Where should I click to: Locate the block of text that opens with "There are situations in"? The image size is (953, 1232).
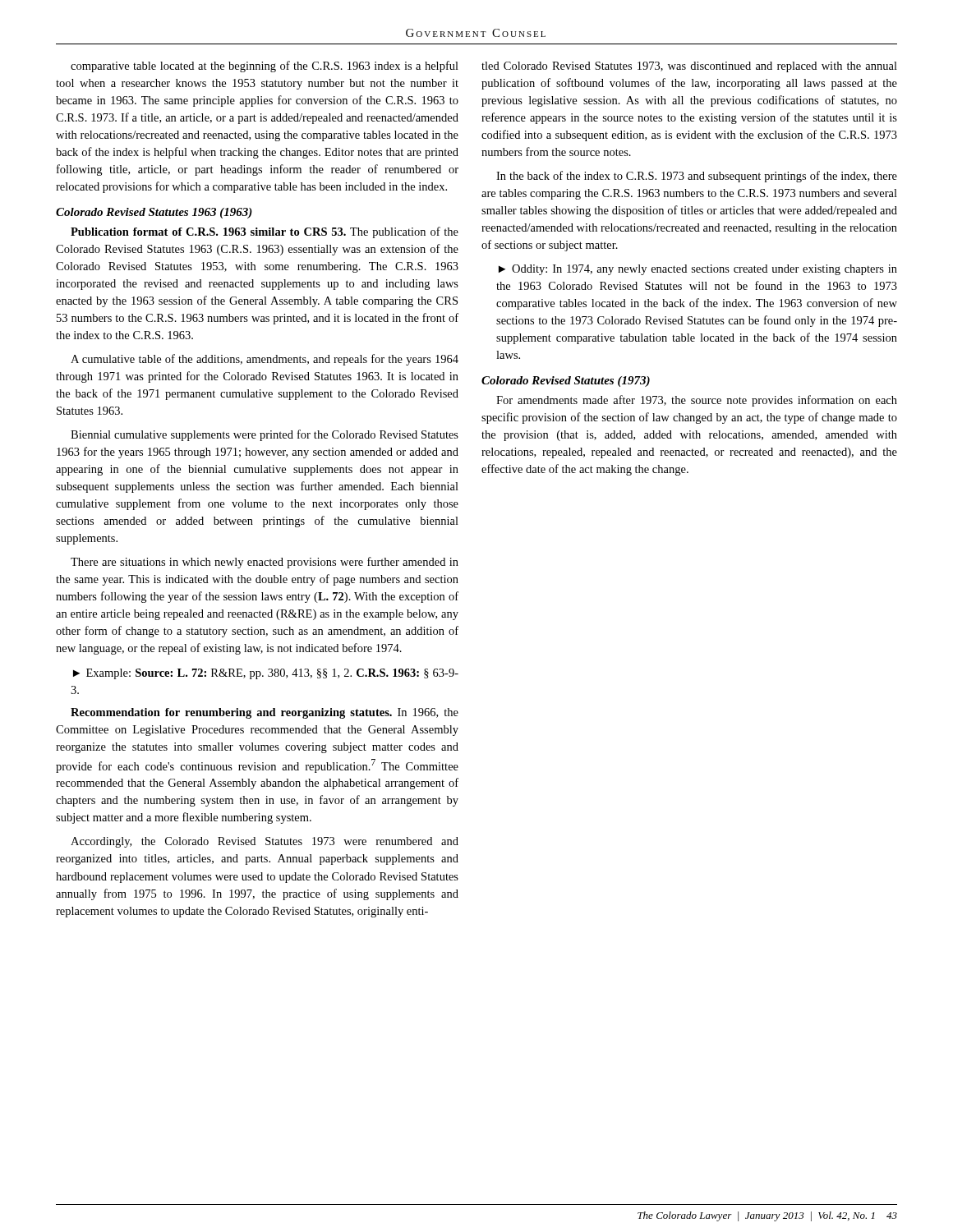point(257,606)
